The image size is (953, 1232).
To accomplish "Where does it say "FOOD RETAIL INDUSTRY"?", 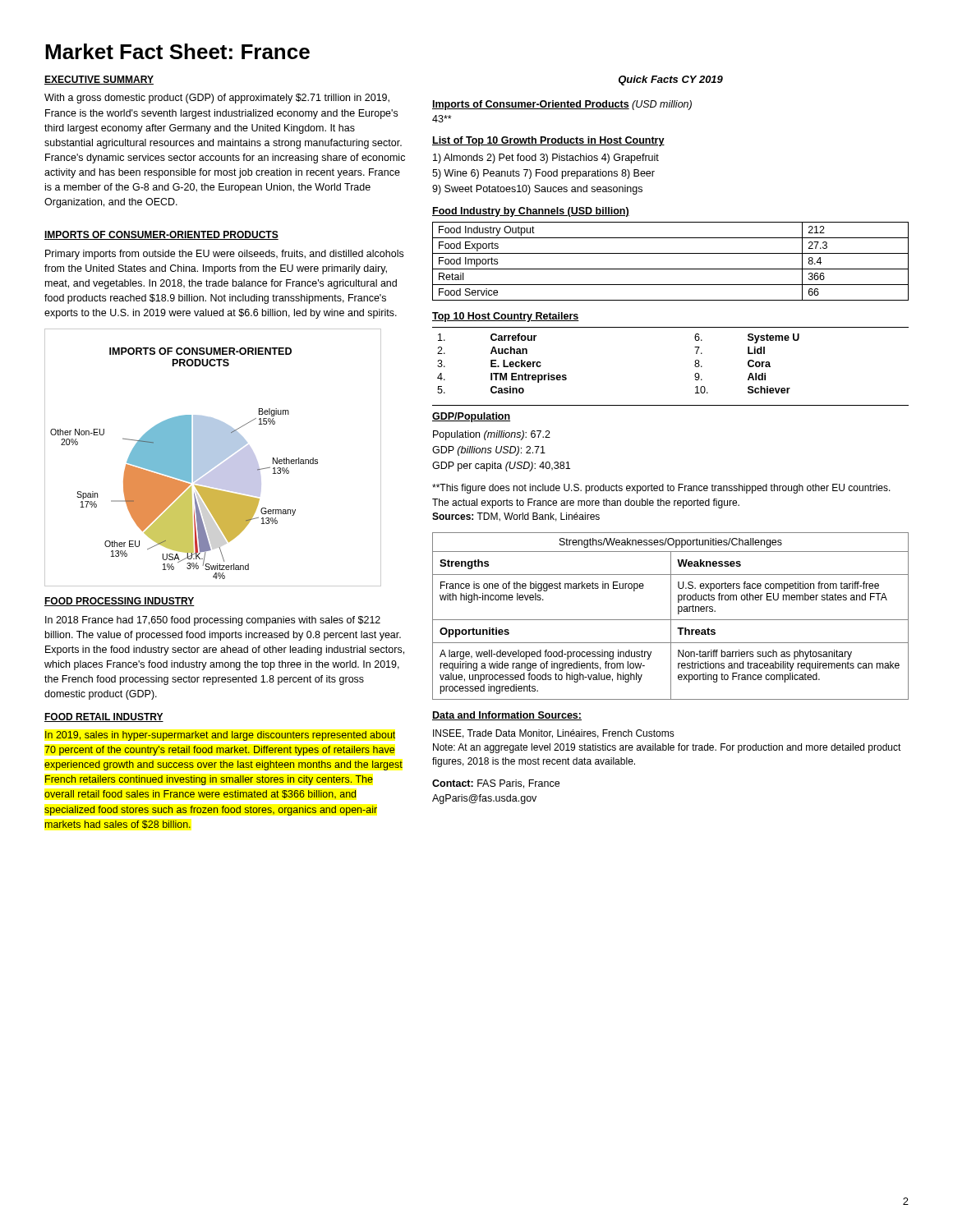I will point(104,717).
